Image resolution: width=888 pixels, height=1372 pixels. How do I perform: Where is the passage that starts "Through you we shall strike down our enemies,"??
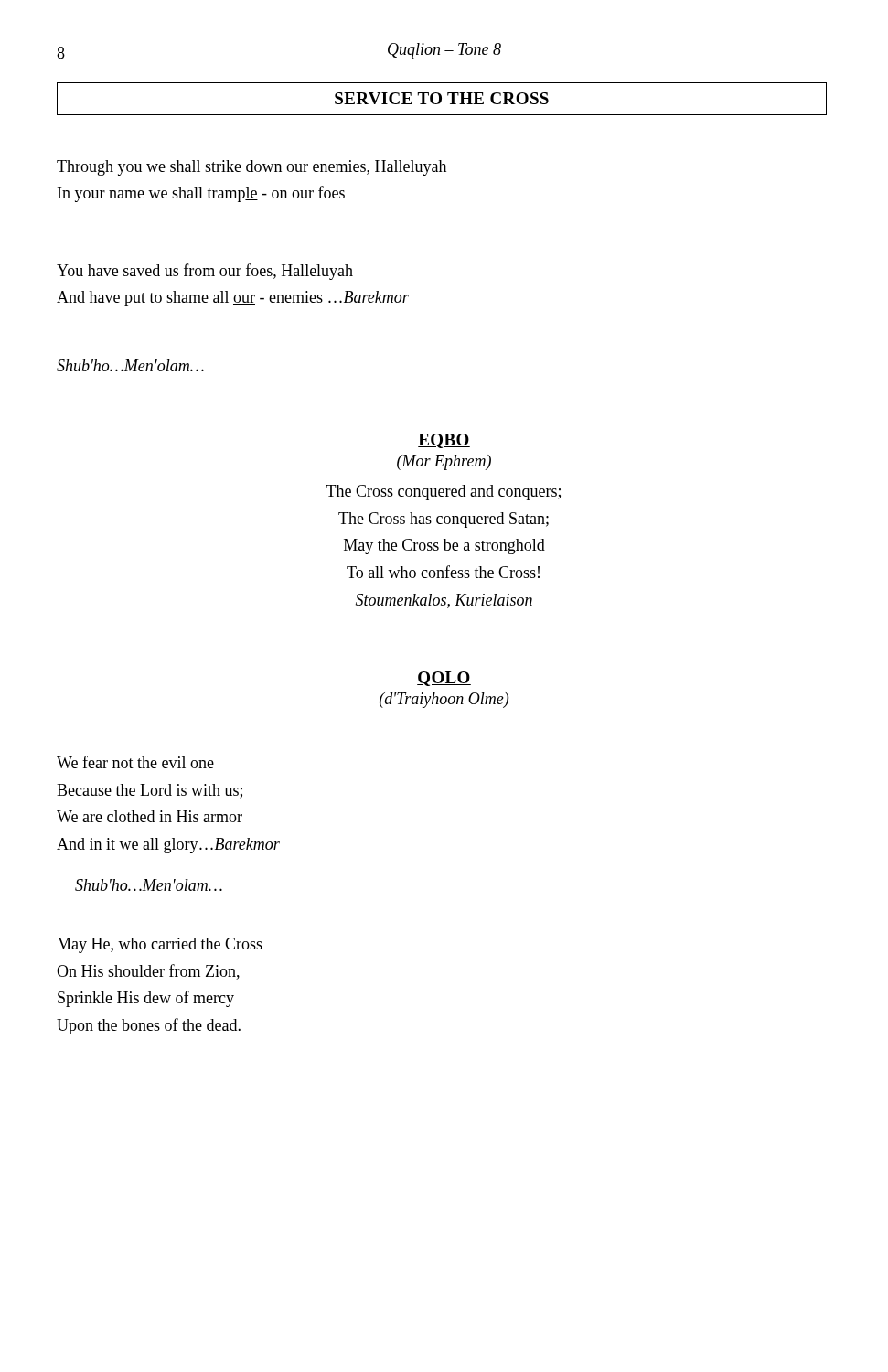click(x=252, y=180)
